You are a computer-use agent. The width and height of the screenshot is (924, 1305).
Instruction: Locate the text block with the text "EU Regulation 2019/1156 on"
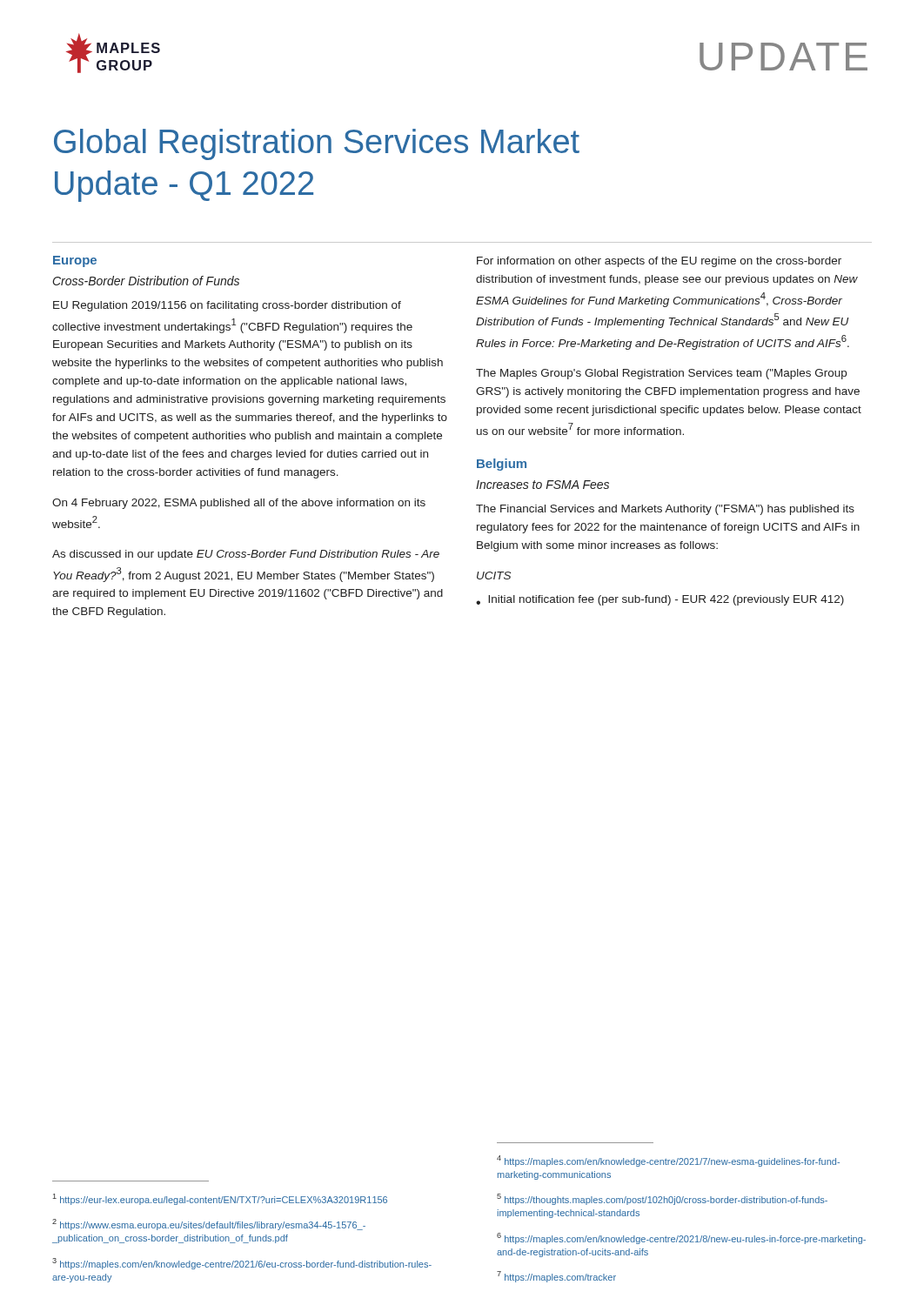pos(250,389)
